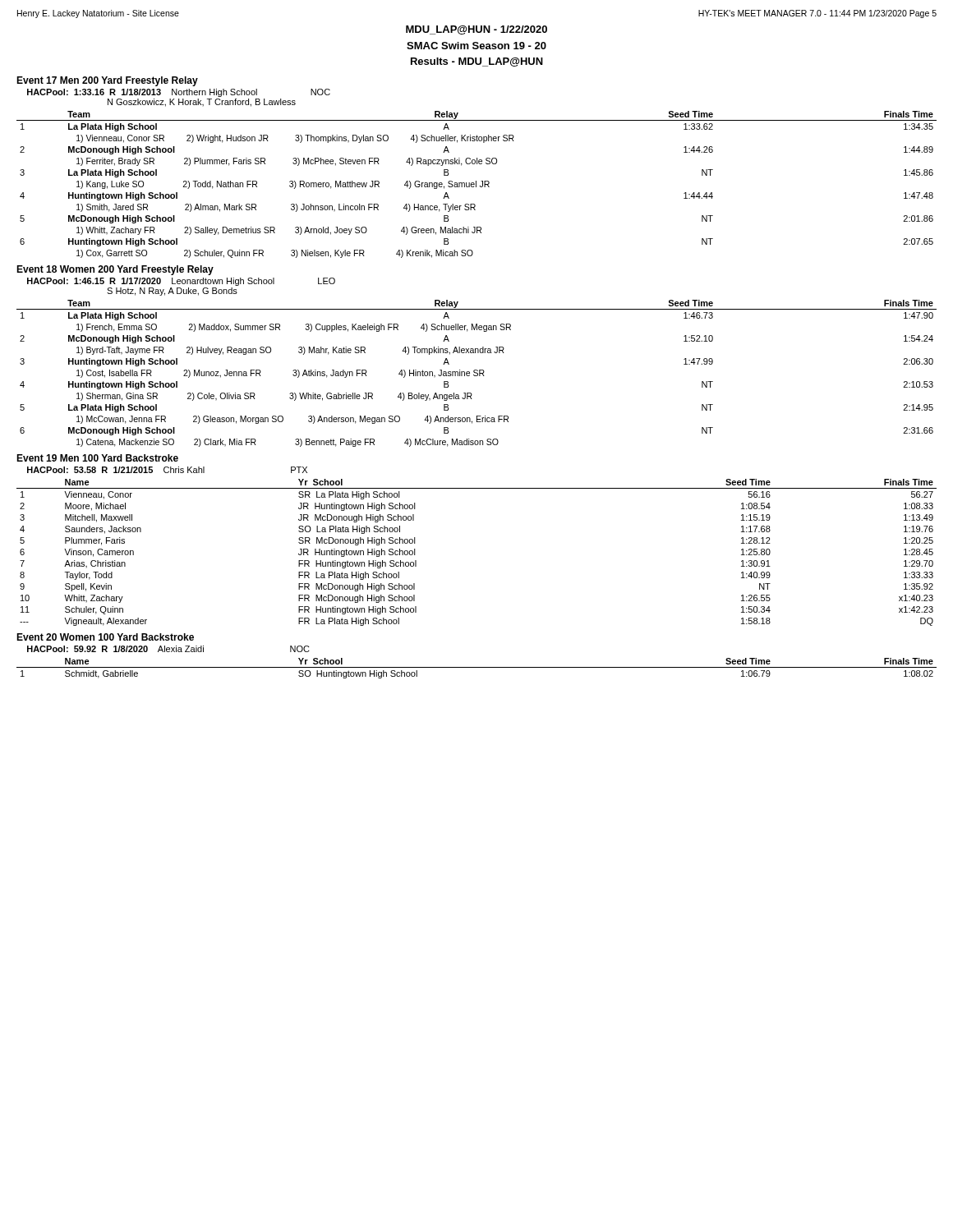Find the element starting "Event 19 Men"
953x1232 pixels.
coord(97,458)
